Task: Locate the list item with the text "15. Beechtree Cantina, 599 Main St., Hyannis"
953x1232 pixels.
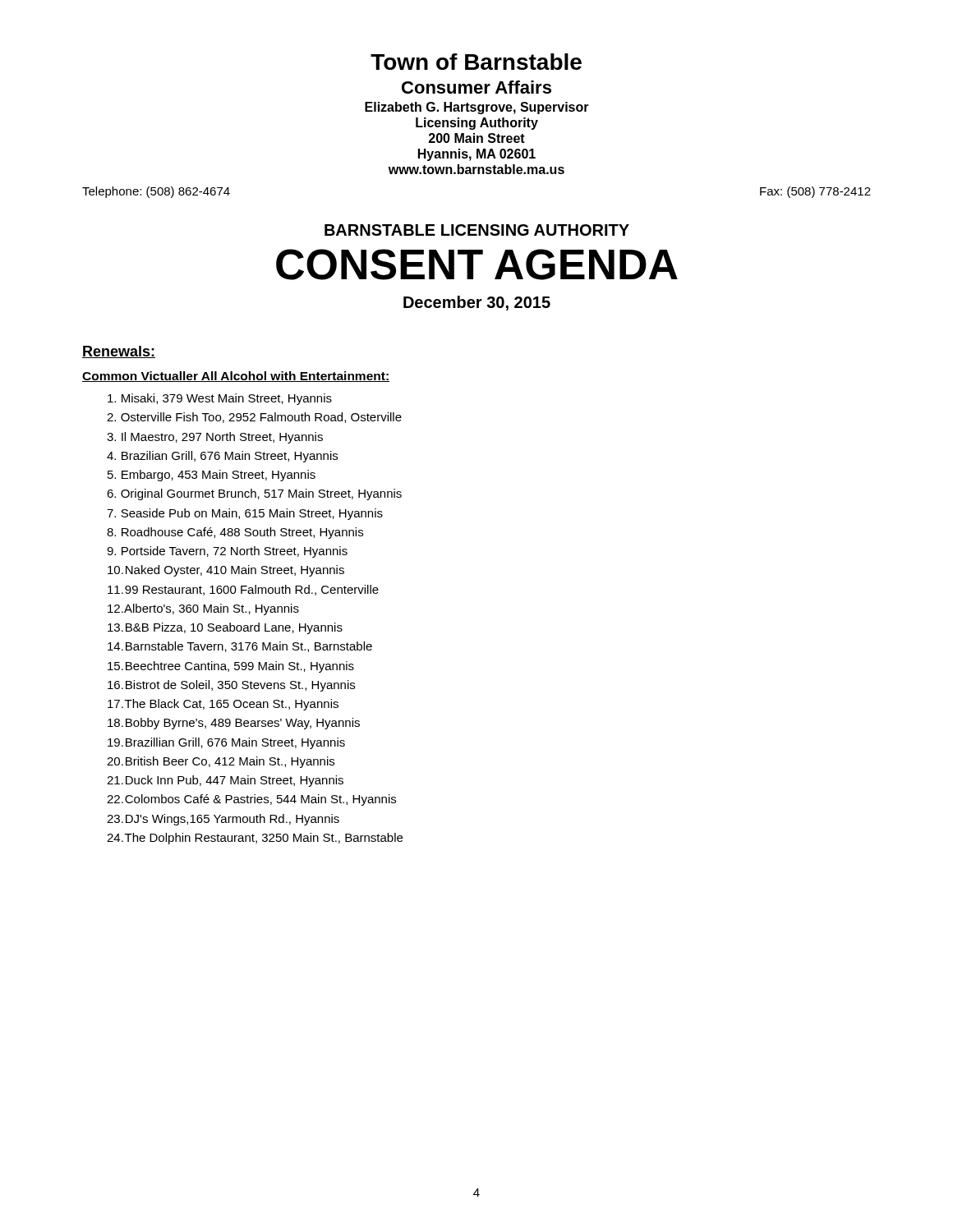Action: [x=231, y=665]
